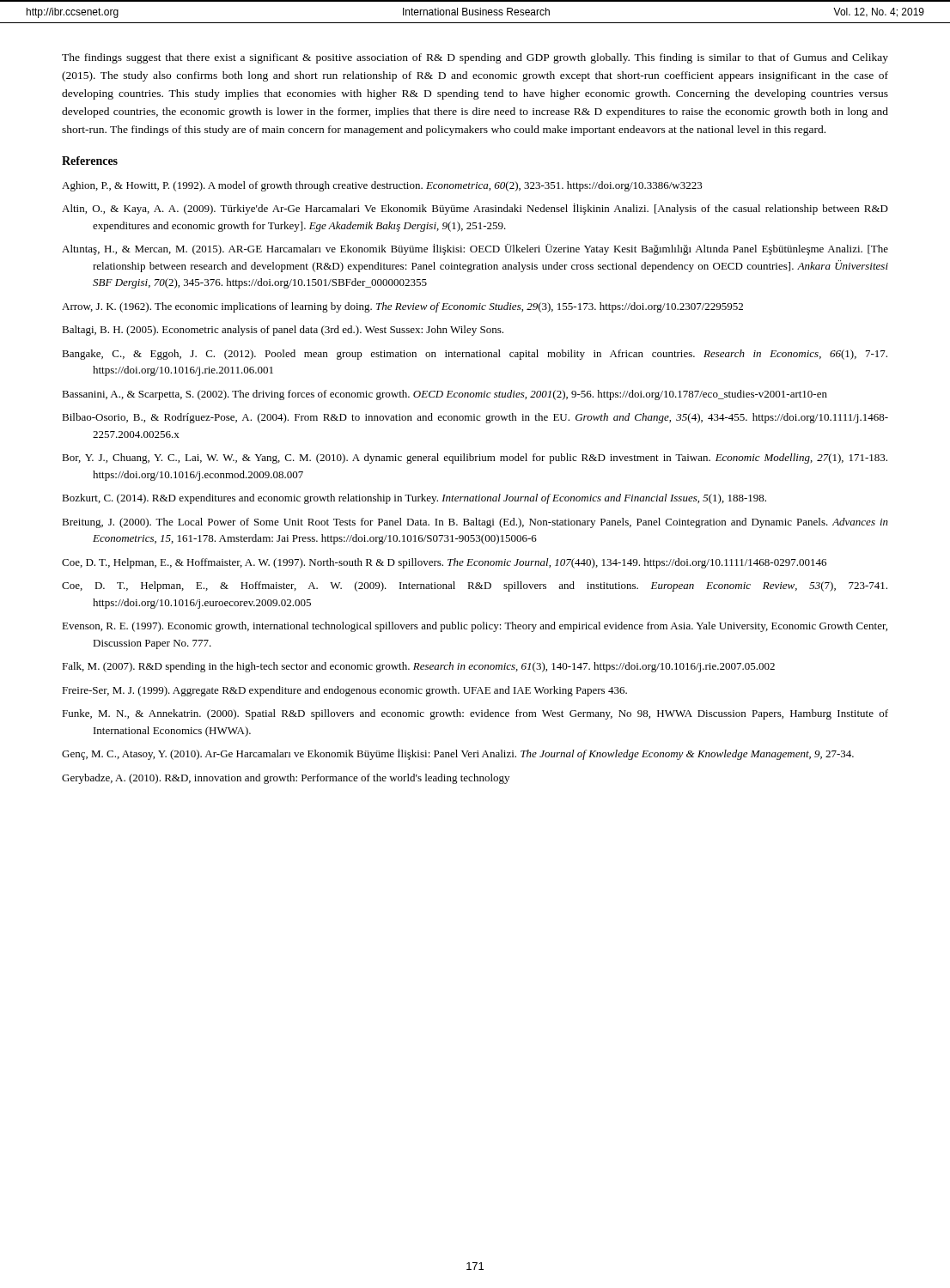Find the list item containing "Bassanini, A., &"
Viewport: 950px width, 1288px height.
(445, 393)
